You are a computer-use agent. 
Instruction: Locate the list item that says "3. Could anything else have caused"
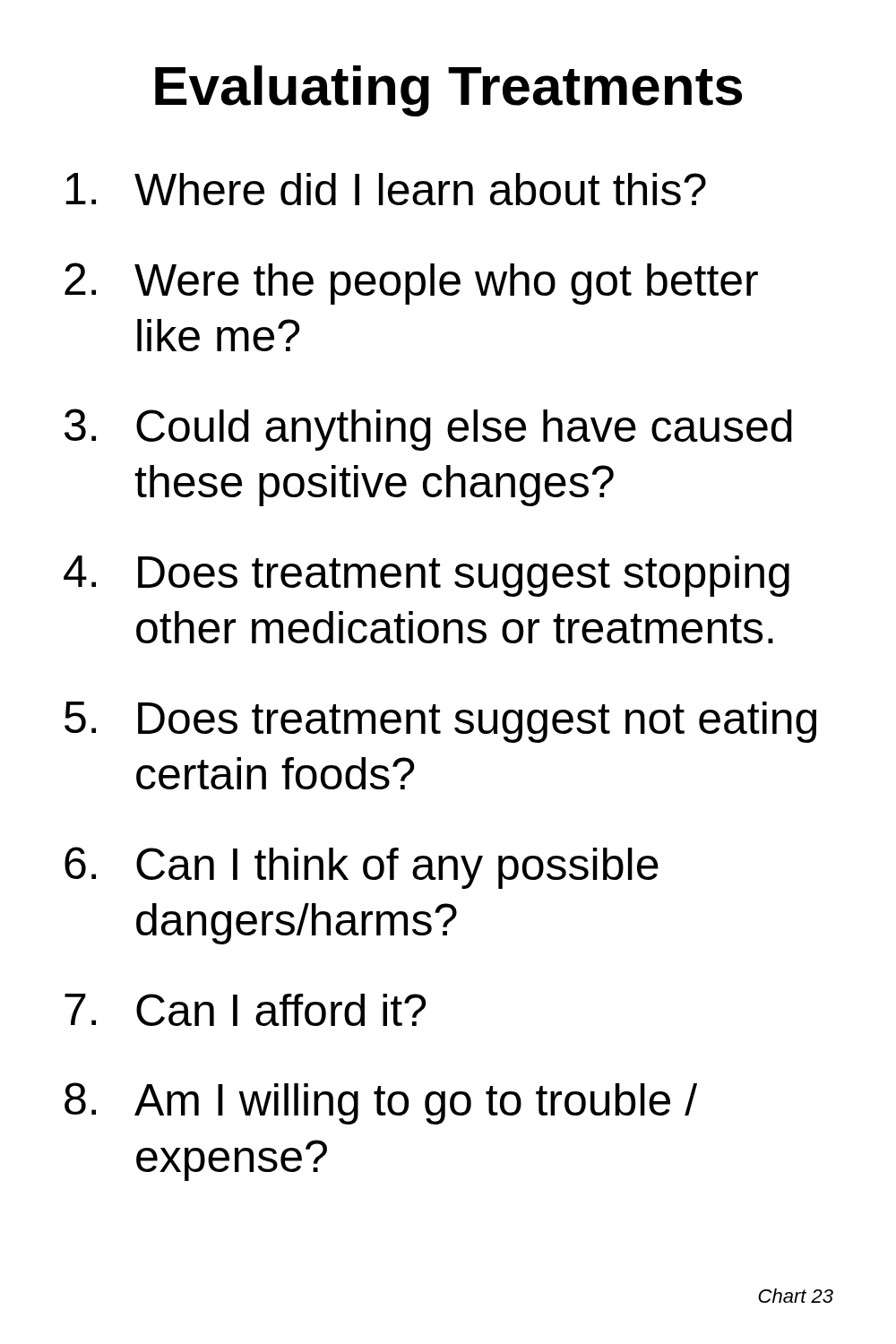pos(448,455)
